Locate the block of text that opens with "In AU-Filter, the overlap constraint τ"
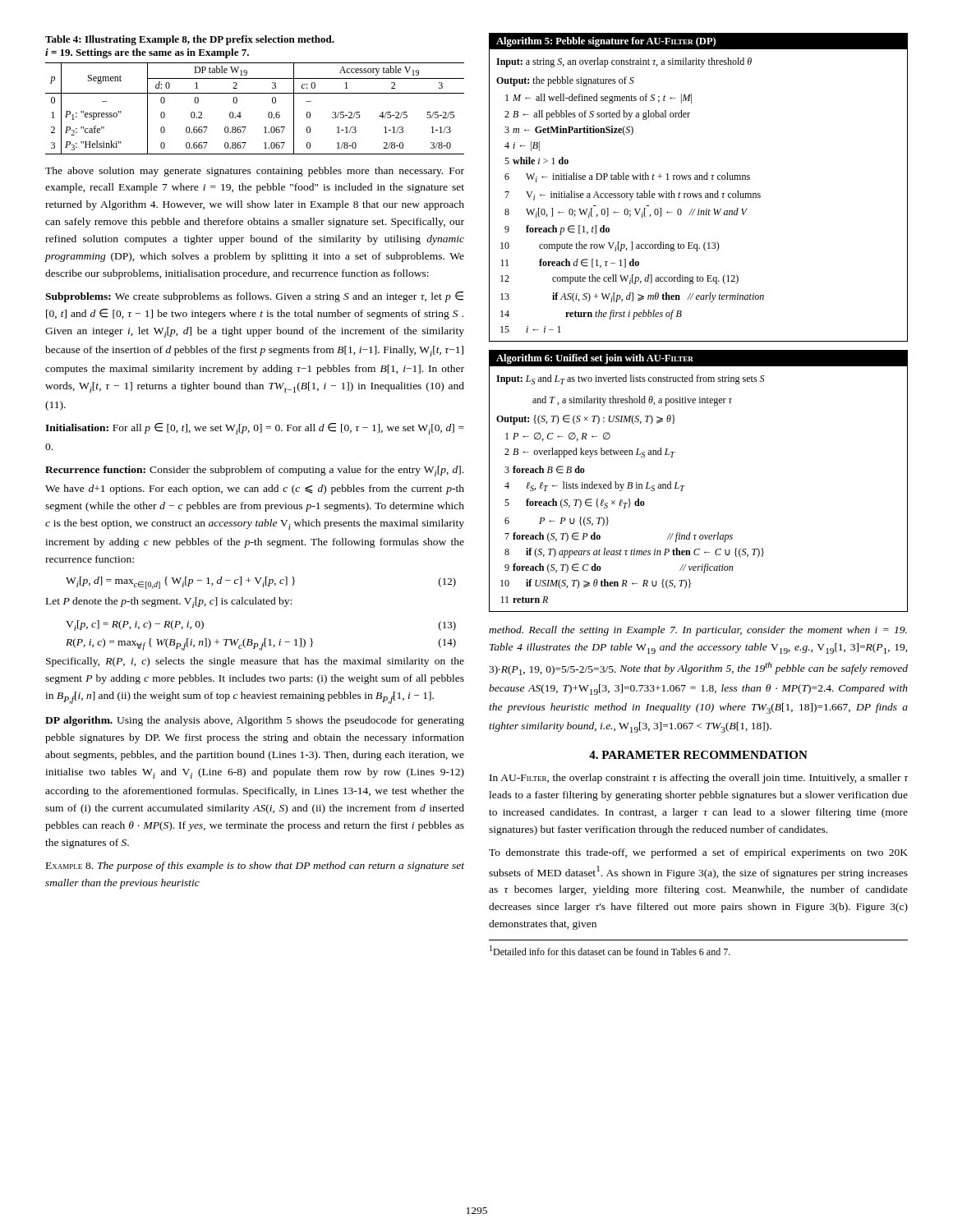This screenshot has height=1232, width=953. [x=698, y=804]
